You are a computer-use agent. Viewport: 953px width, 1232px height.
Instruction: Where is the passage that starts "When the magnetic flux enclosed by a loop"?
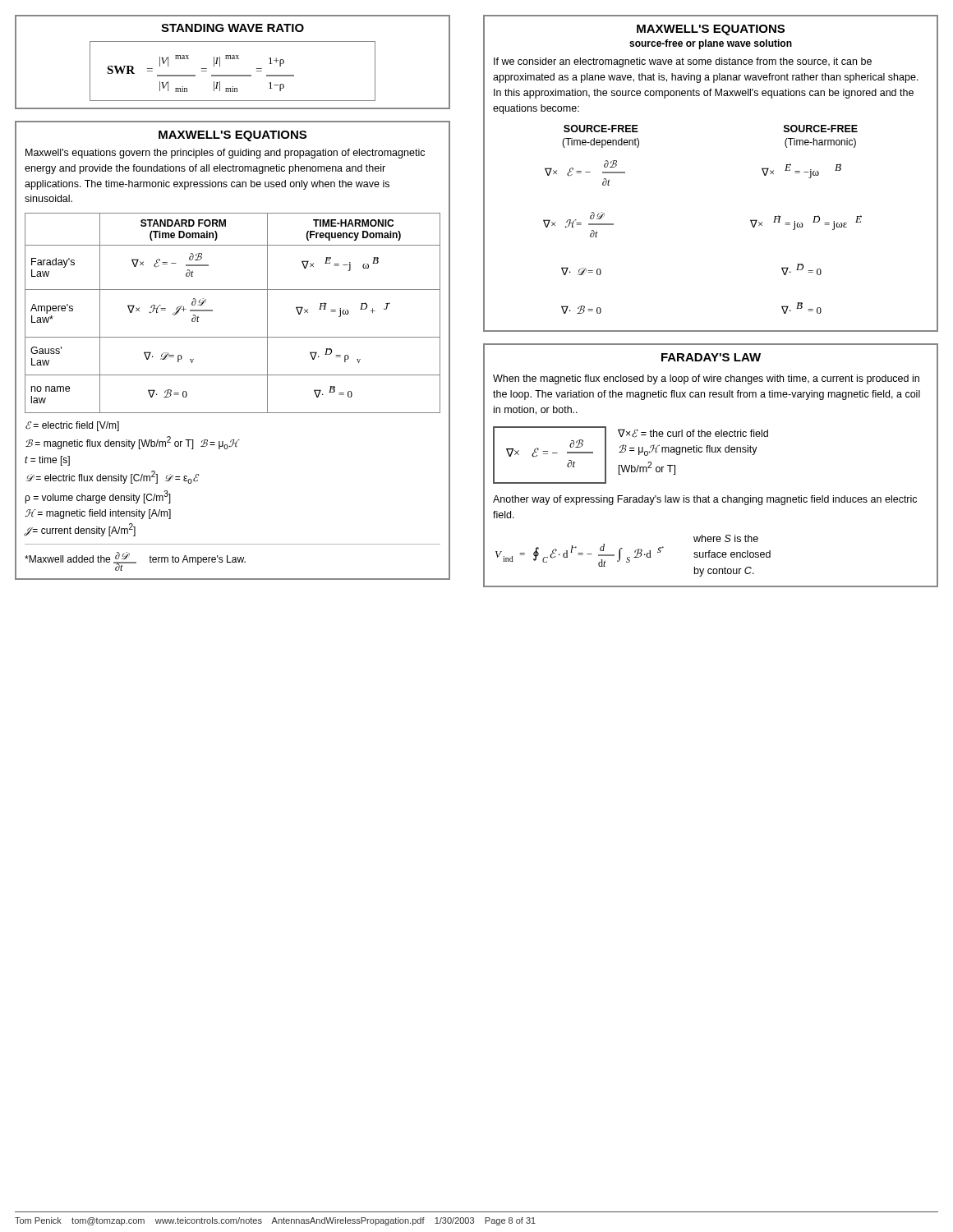(x=707, y=394)
